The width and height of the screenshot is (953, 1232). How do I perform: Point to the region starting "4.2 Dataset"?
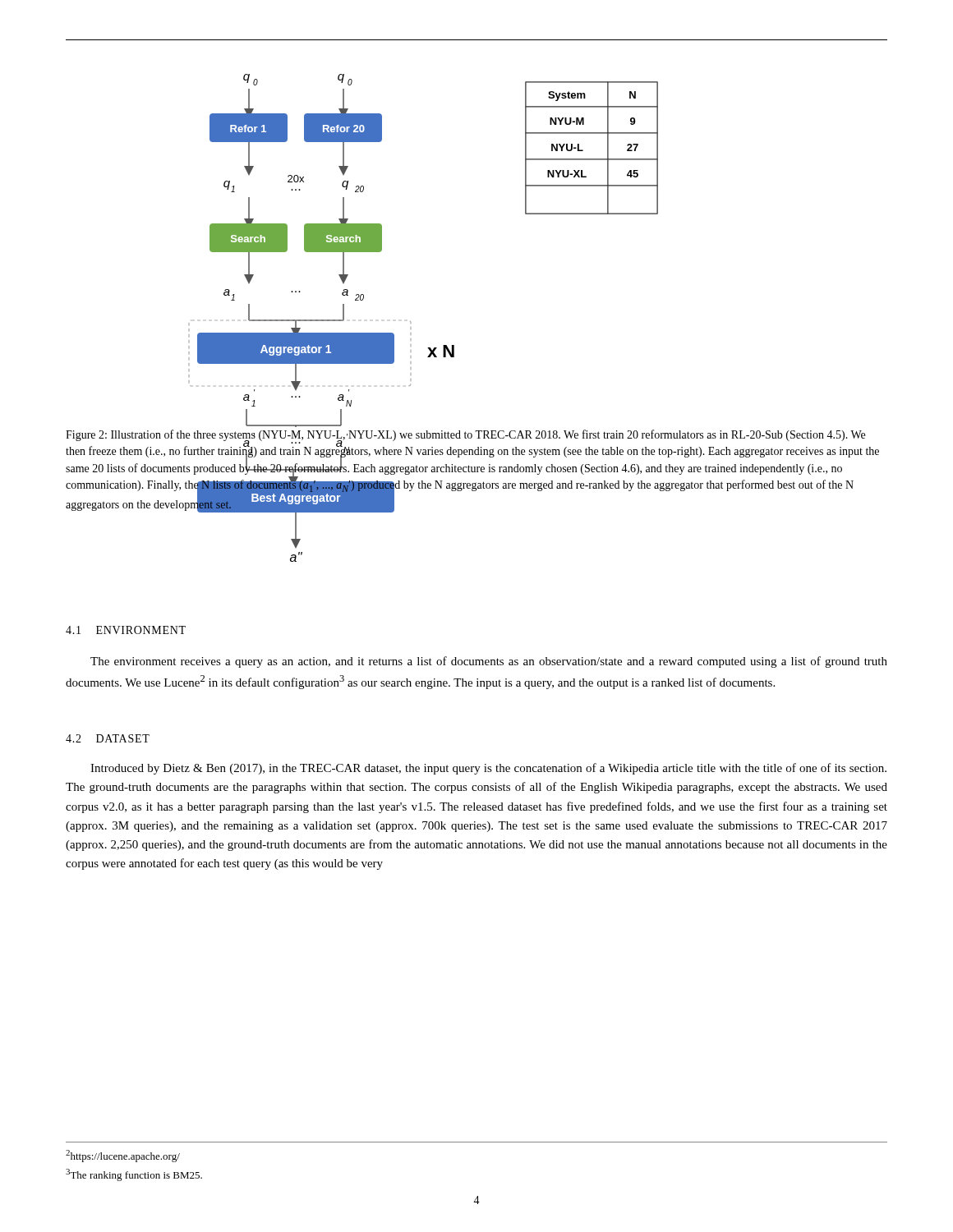[108, 739]
